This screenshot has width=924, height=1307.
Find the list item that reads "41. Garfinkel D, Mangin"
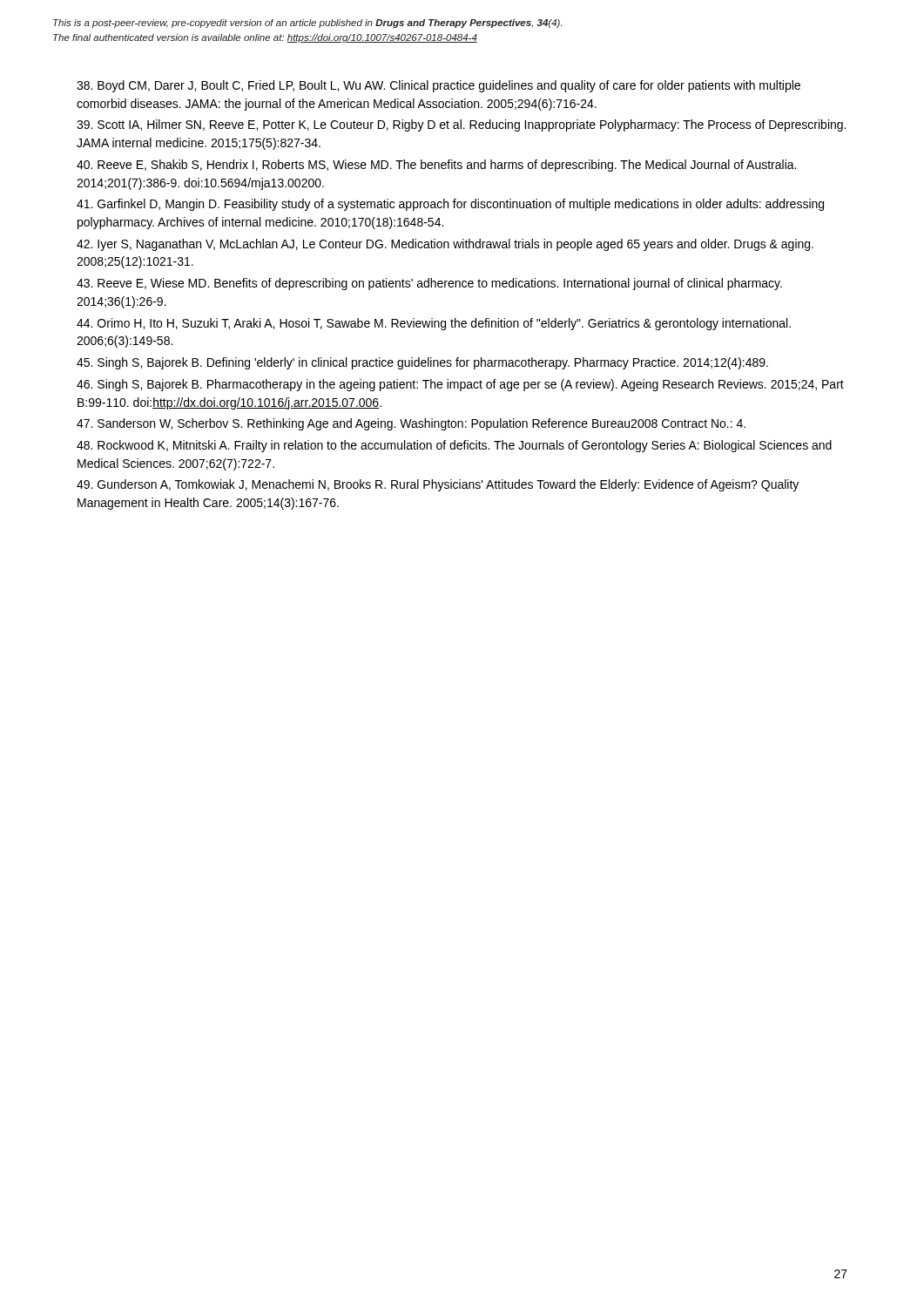[451, 213]
